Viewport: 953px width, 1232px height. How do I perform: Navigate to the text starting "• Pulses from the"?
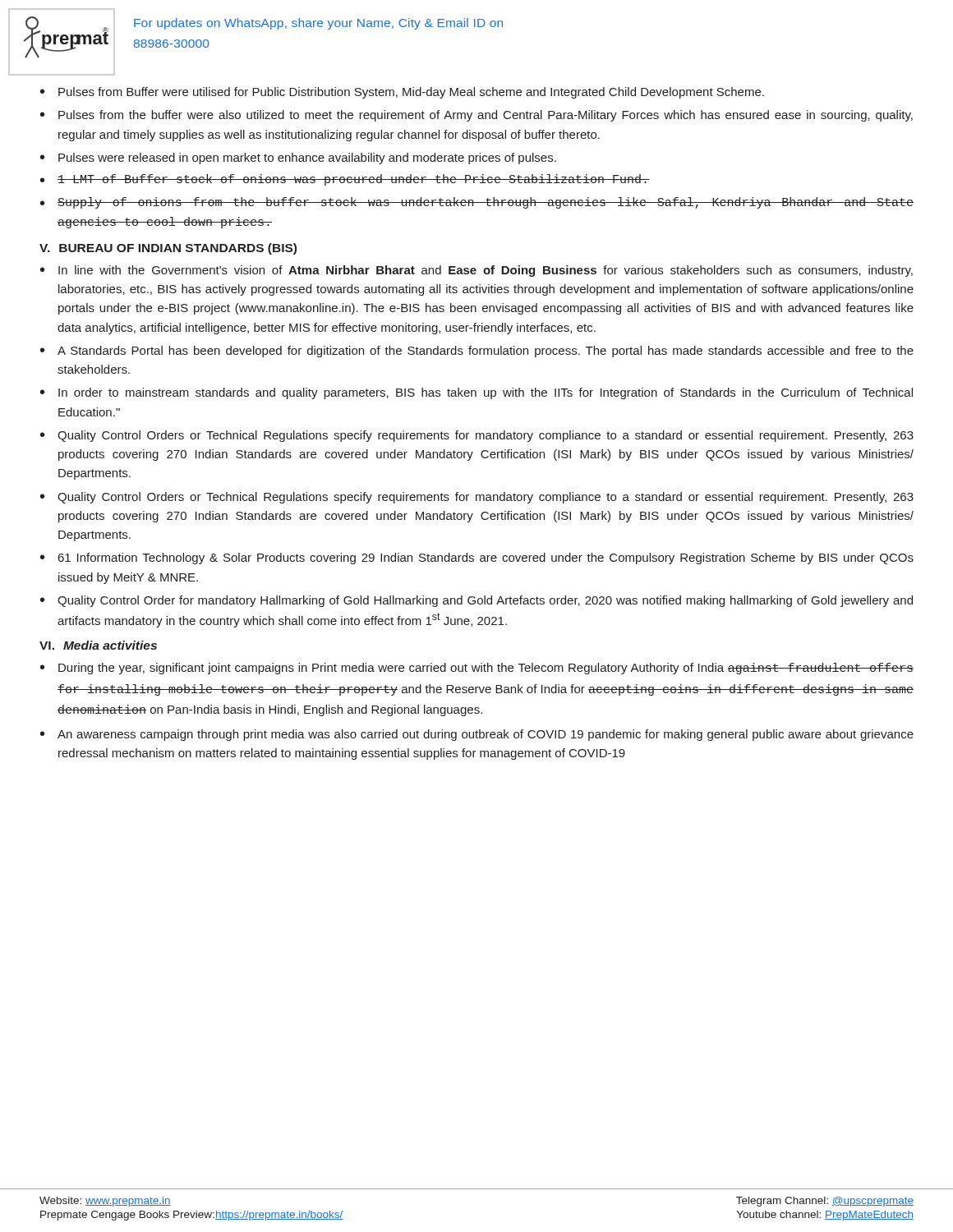pyautogui.click(x=476, y=124)
